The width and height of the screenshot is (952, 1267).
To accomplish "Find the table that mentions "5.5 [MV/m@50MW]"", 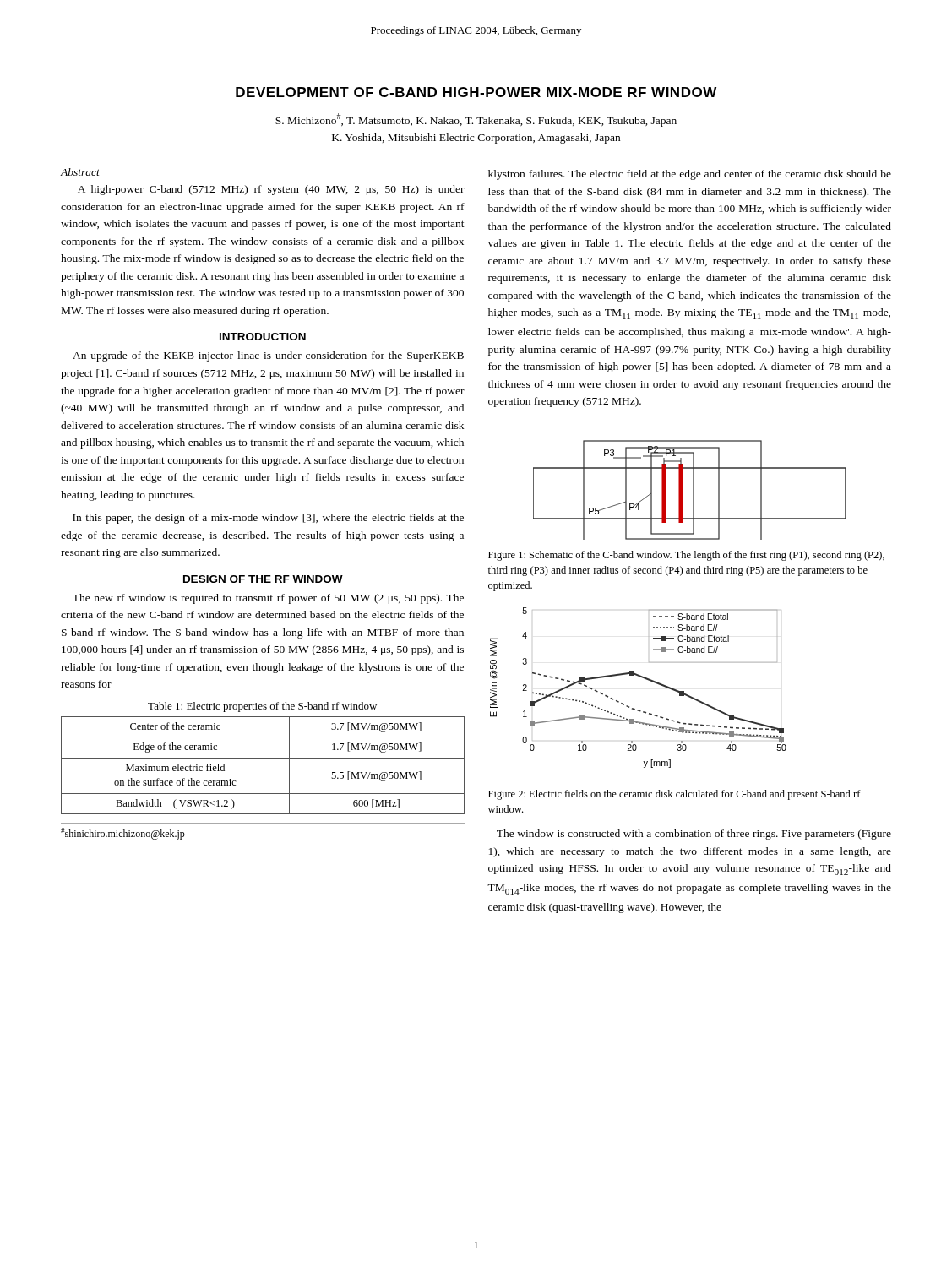I will click(x=263, y=765).
